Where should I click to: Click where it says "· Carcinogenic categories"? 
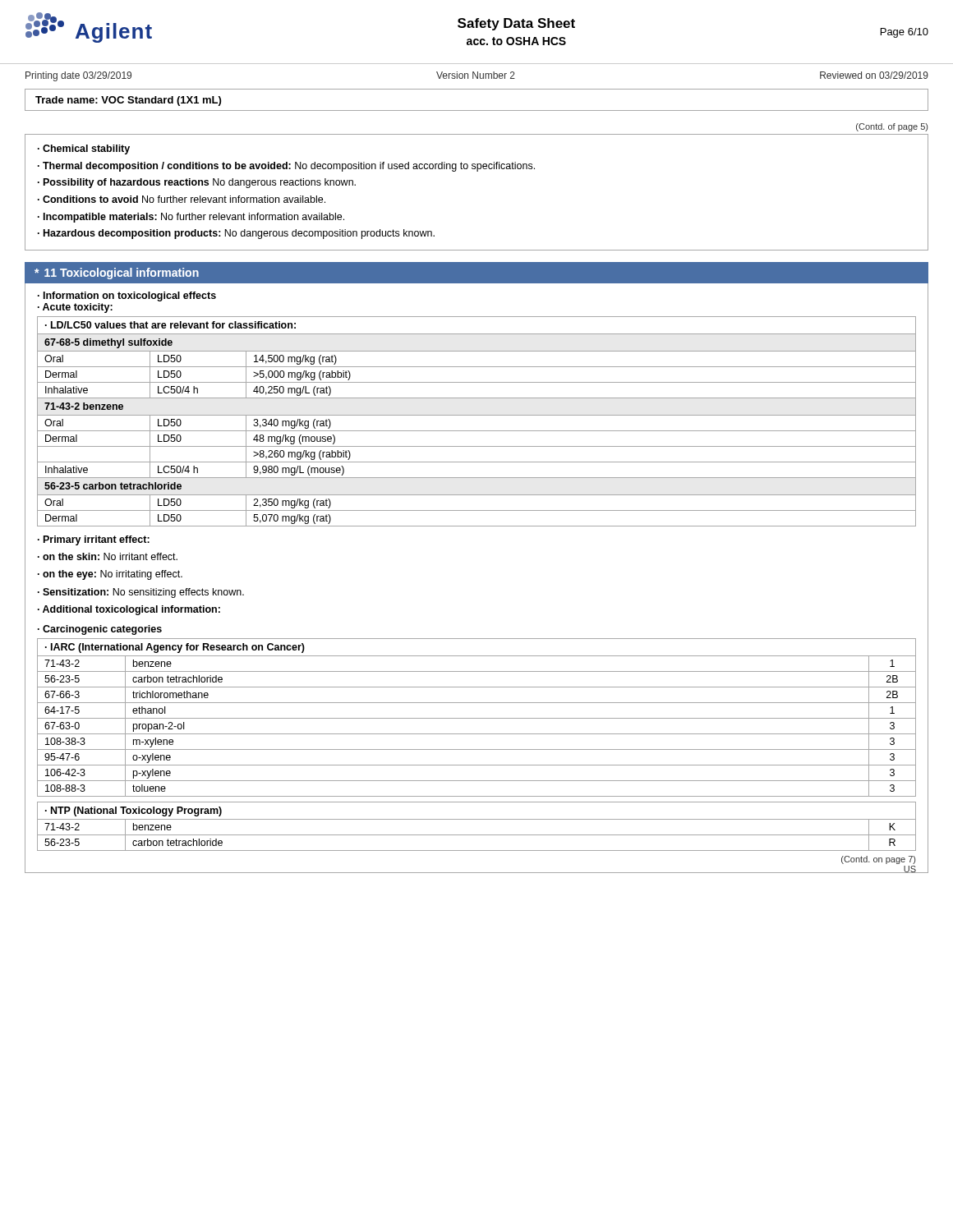pyautogui.click(x=99, y=629)
